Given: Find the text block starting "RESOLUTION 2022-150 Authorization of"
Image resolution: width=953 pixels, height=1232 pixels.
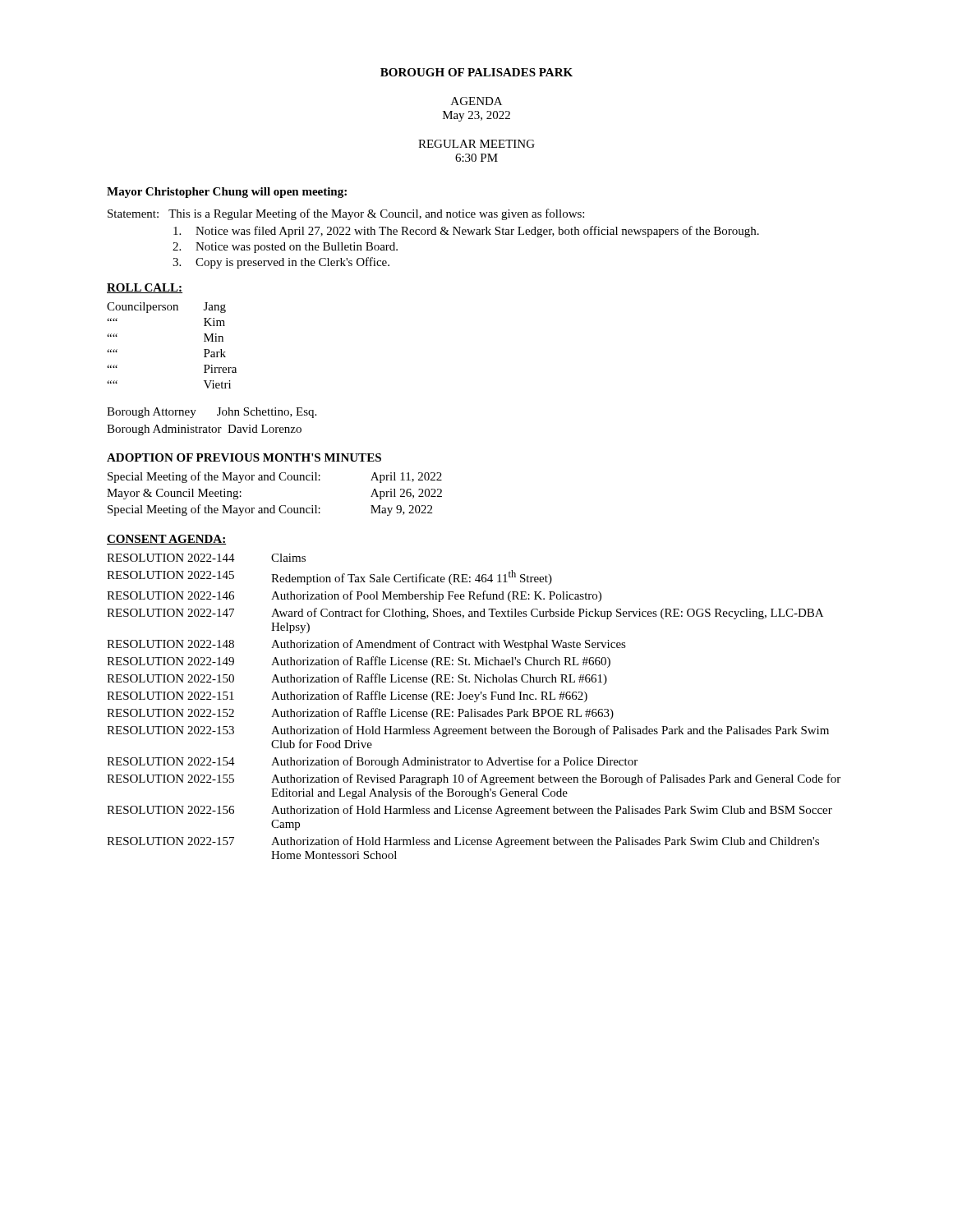Looking at the screenshot, I should [357, 679].
